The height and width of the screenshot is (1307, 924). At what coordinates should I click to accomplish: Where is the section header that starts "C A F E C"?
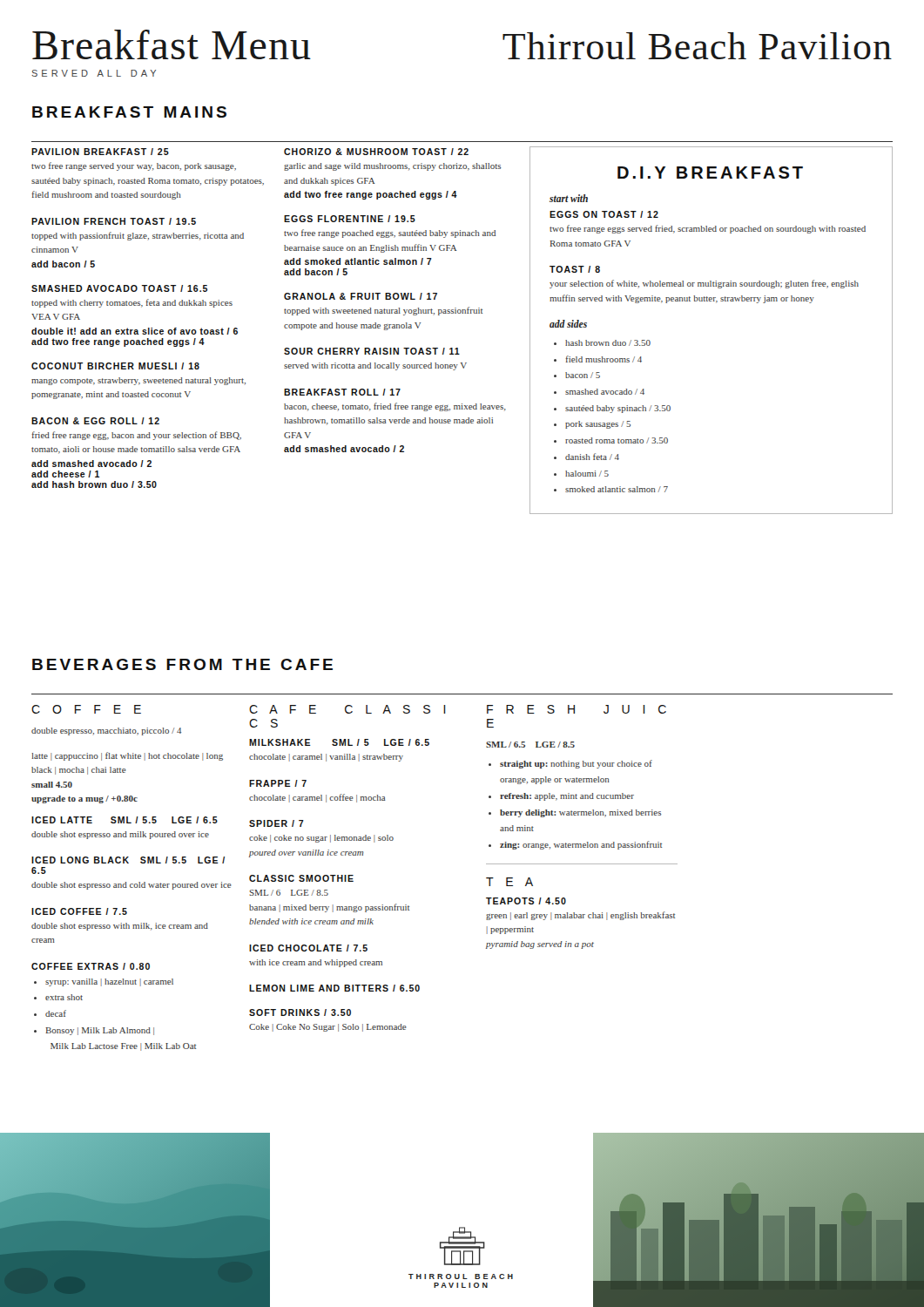point(358,716)
